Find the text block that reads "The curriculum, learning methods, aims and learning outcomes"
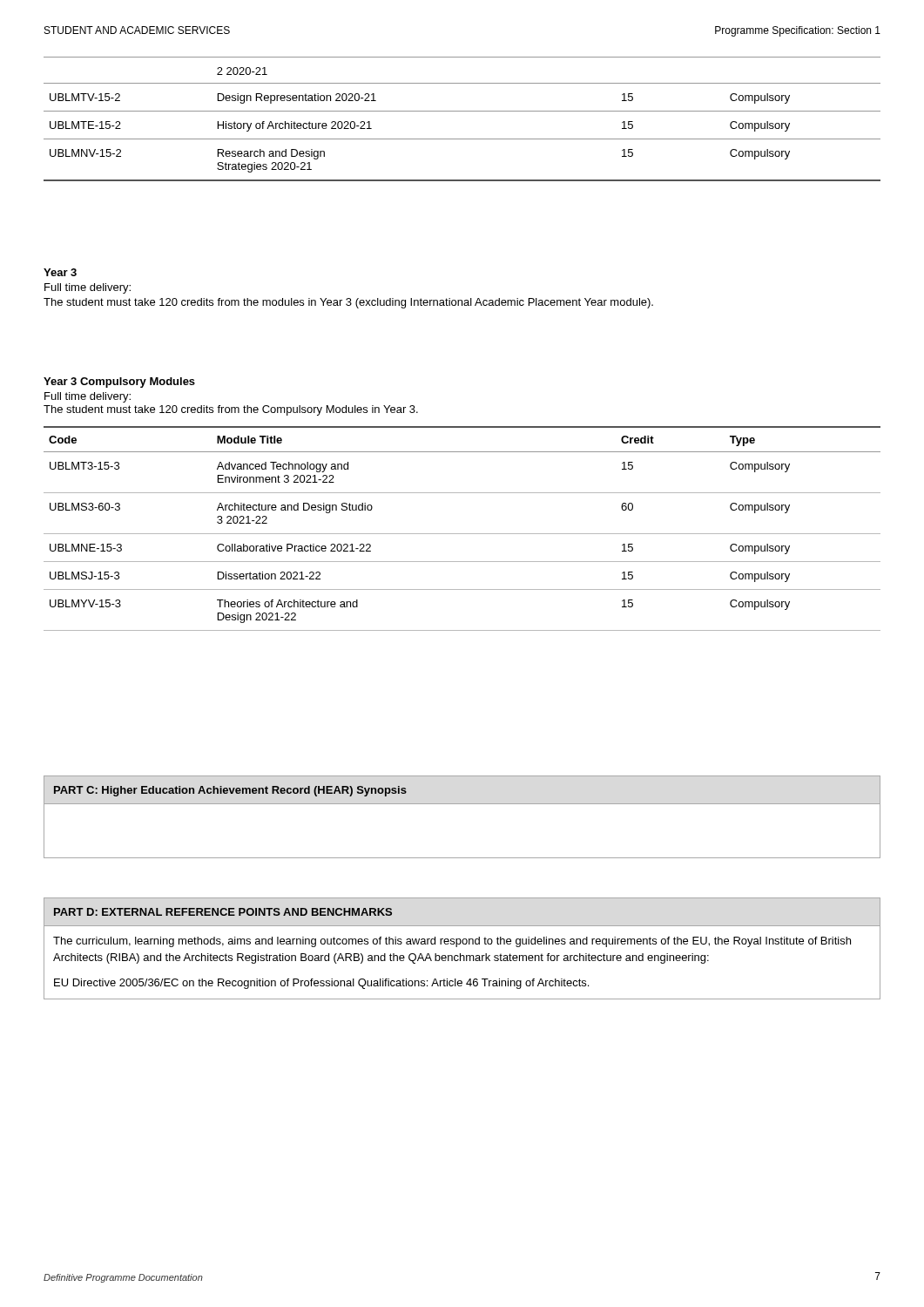Screen dimensions: 1307x924 452,949
